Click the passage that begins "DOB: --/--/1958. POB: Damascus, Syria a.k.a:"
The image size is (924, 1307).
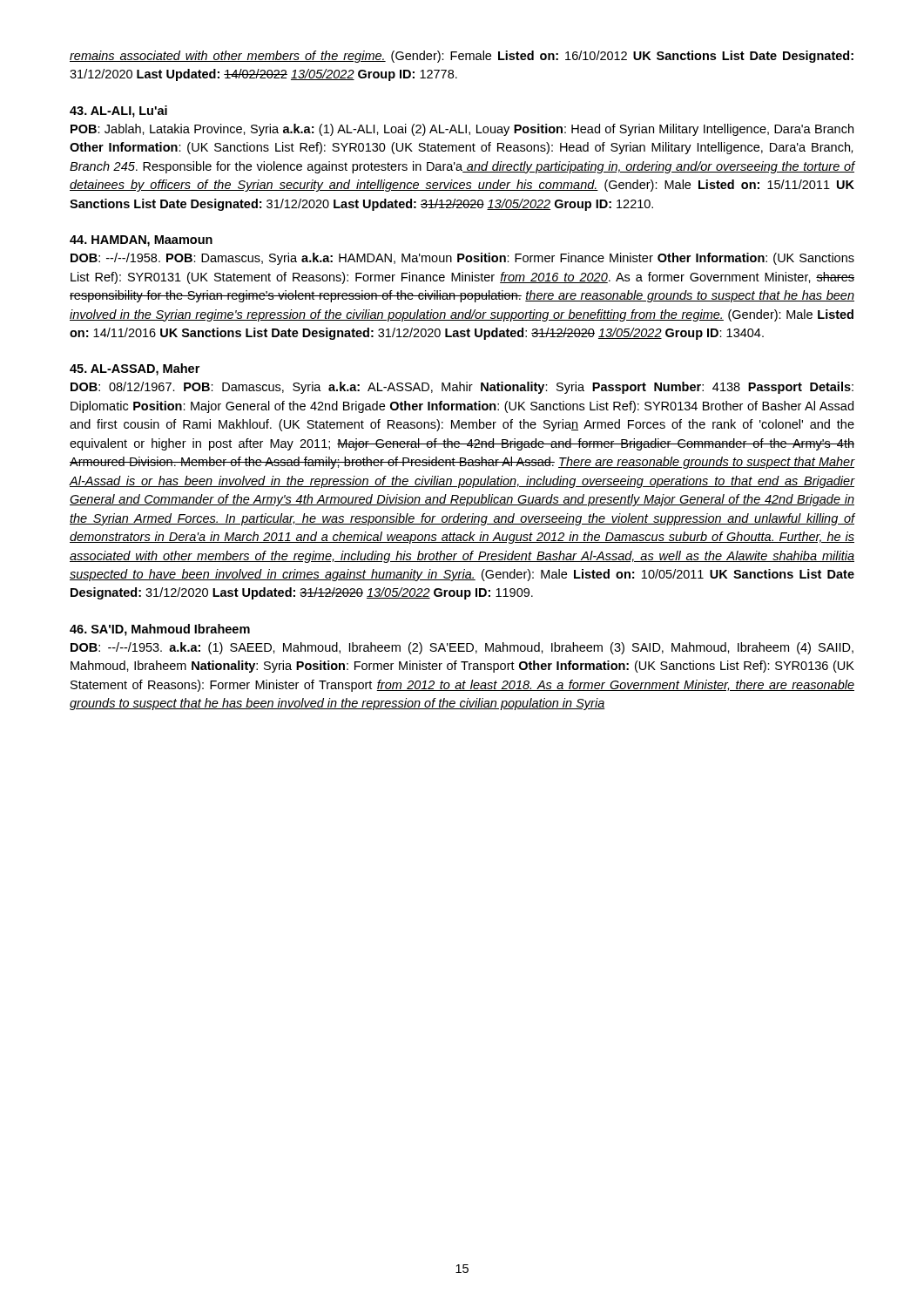[x=462, y=295]
